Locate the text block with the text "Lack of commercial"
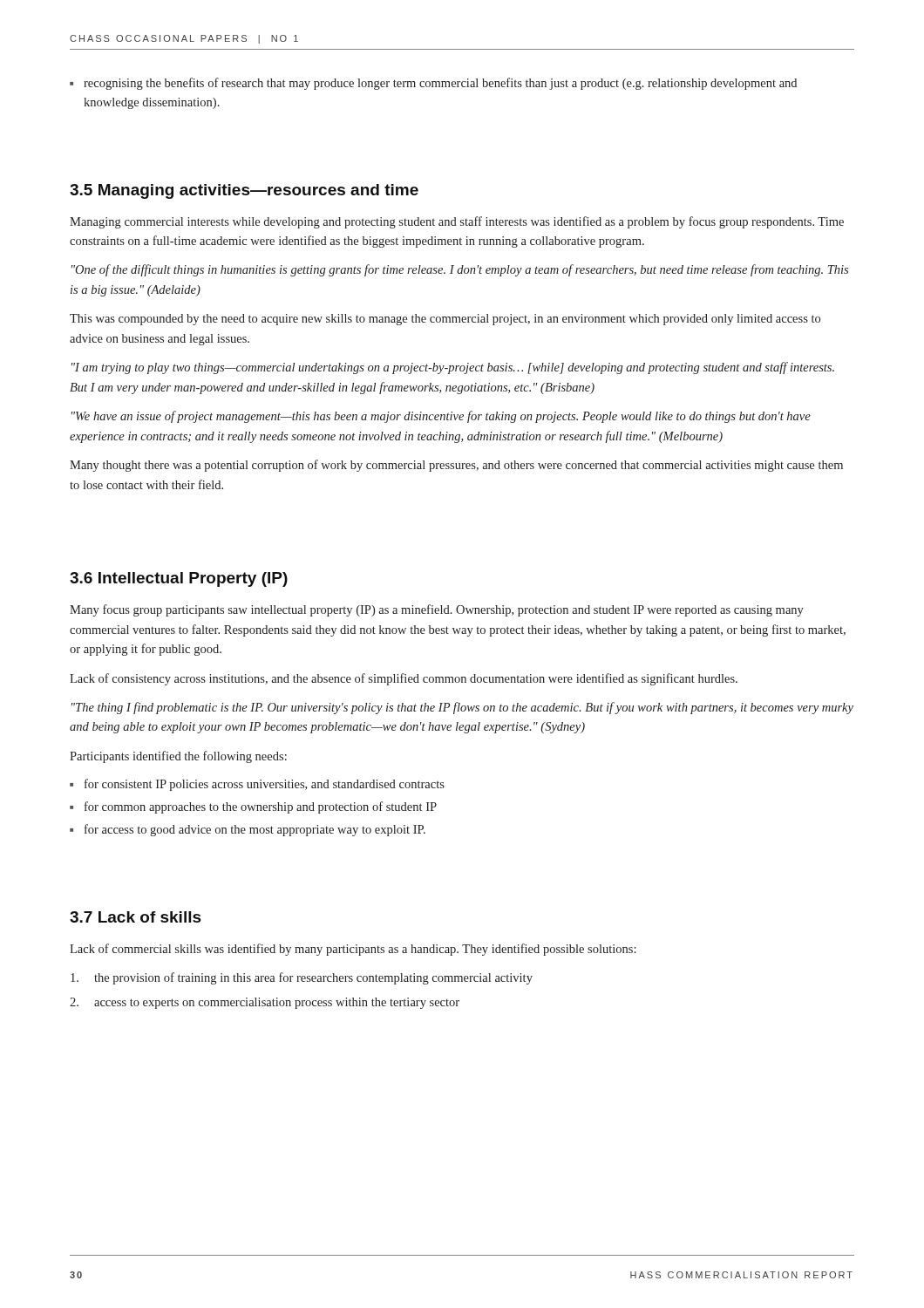924x1308 pixels. (x=353, y=948)
